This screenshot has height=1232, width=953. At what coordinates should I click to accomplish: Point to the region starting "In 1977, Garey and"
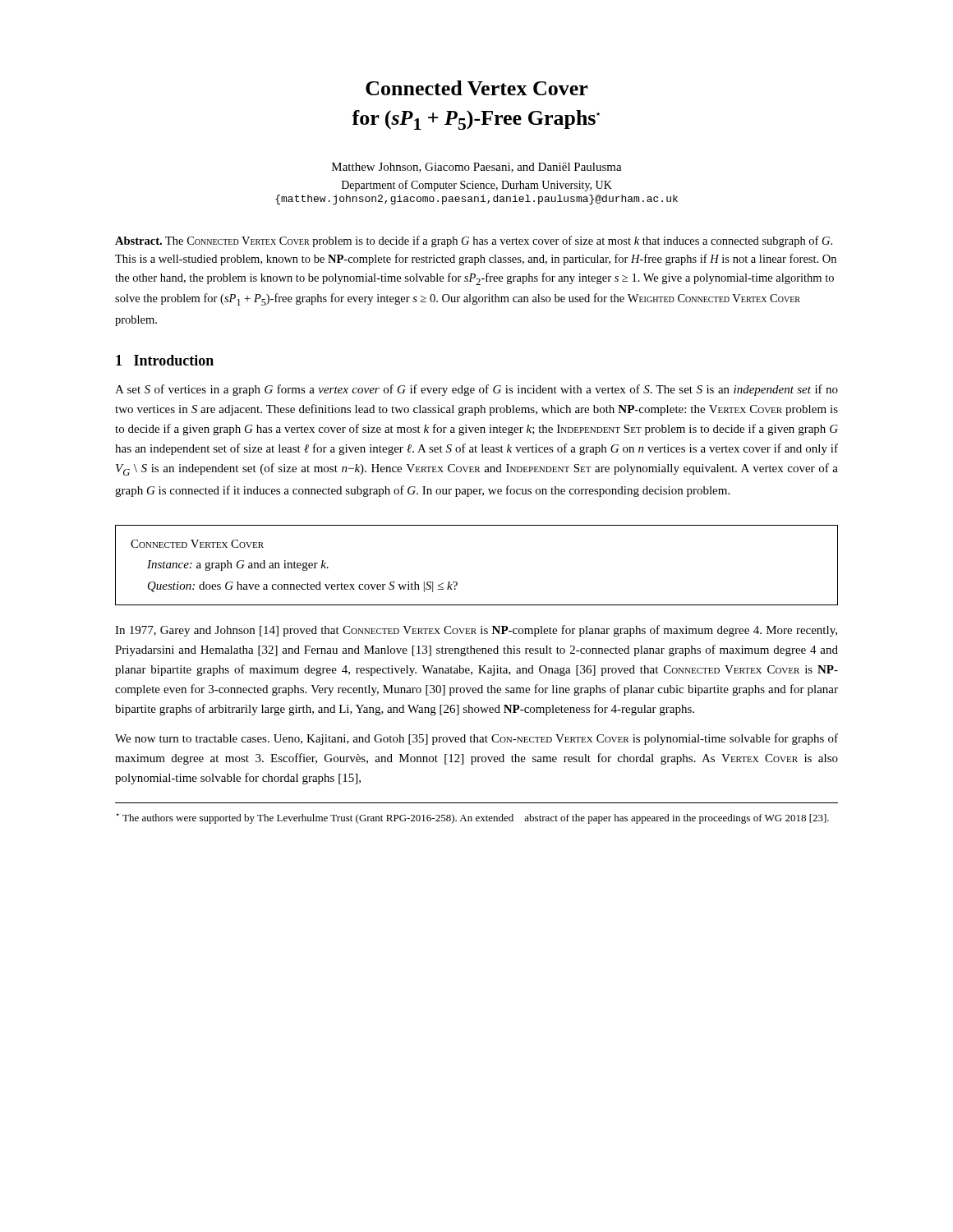tap(476, 669)
